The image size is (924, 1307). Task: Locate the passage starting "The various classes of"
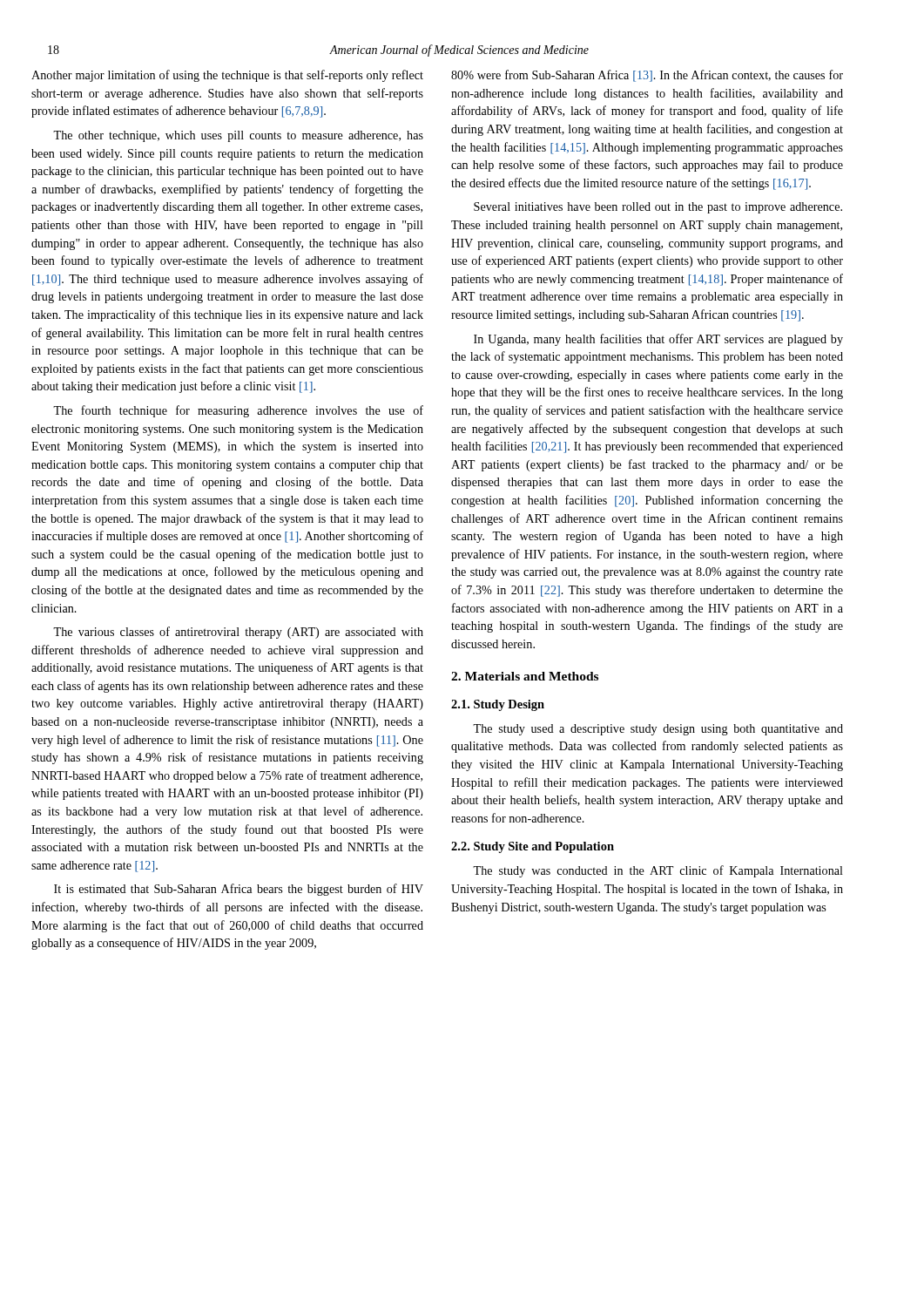(x=227, y=749)
